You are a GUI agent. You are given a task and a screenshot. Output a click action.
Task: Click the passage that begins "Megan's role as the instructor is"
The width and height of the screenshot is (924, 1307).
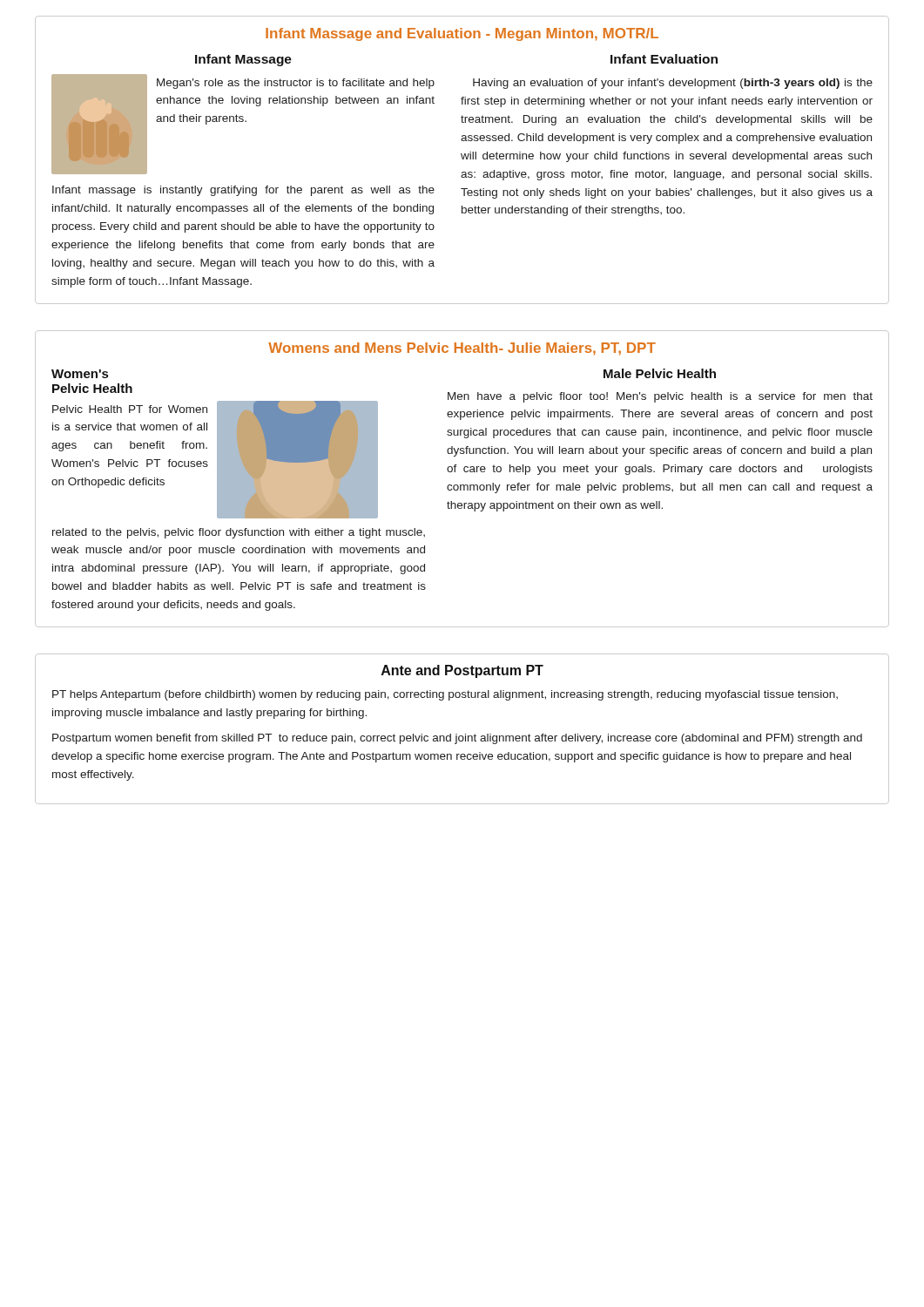295,100
